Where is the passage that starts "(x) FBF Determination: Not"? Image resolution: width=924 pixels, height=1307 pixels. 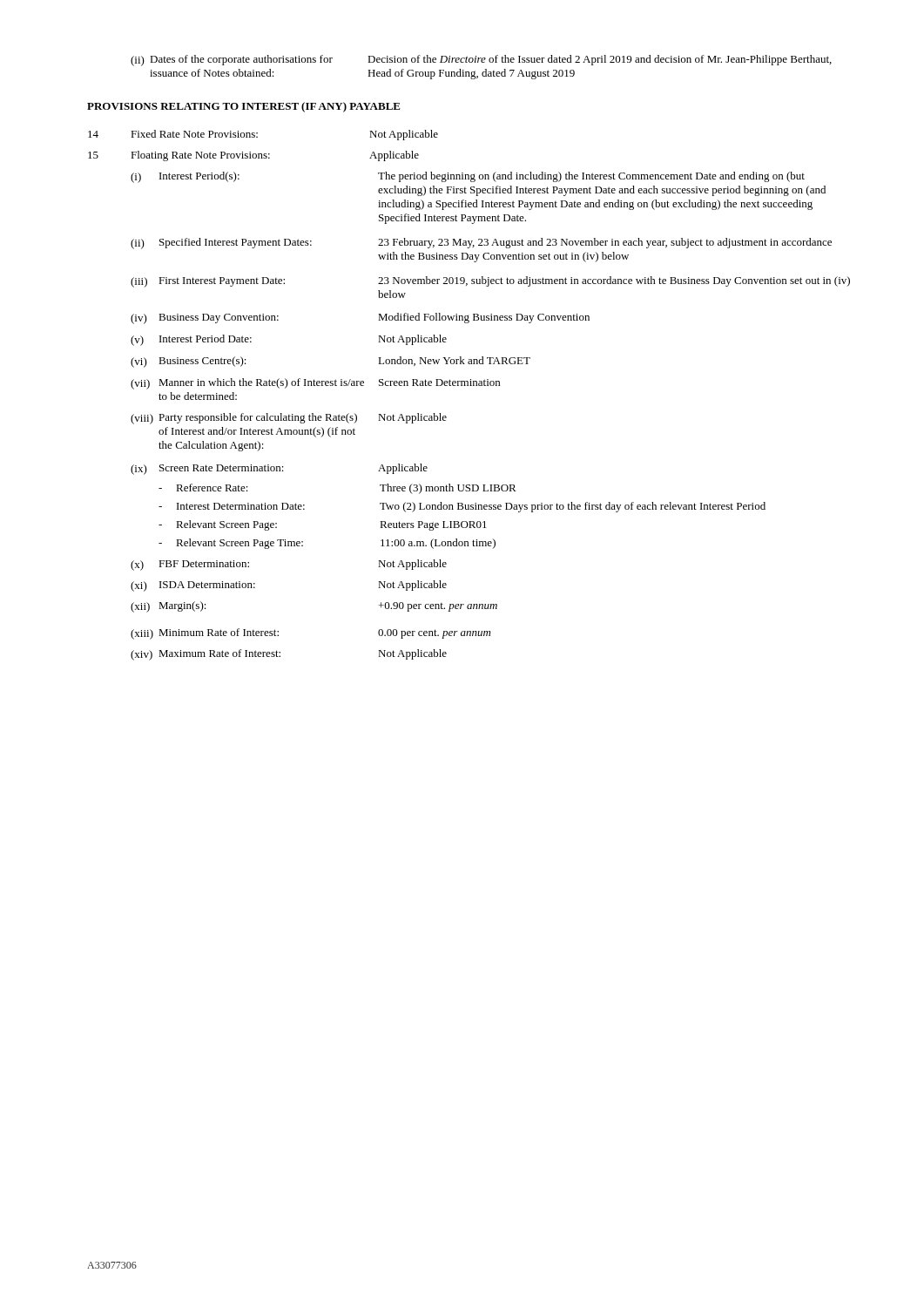point(204,565)
